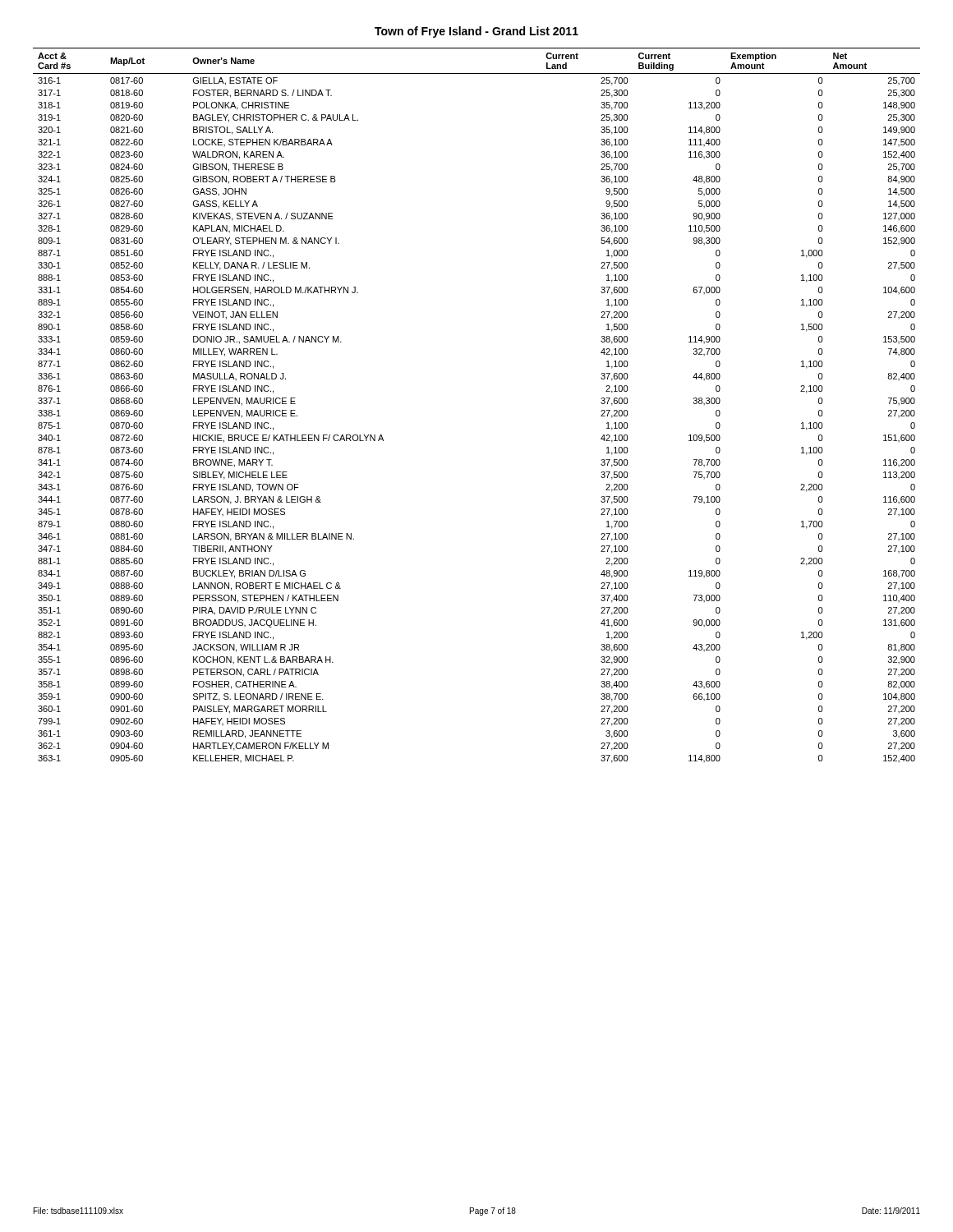Image resolution: width=953 pixels, height=1232 pixels.
Task: Click the table
Action: pyautogui.click(x=476, y=406)
